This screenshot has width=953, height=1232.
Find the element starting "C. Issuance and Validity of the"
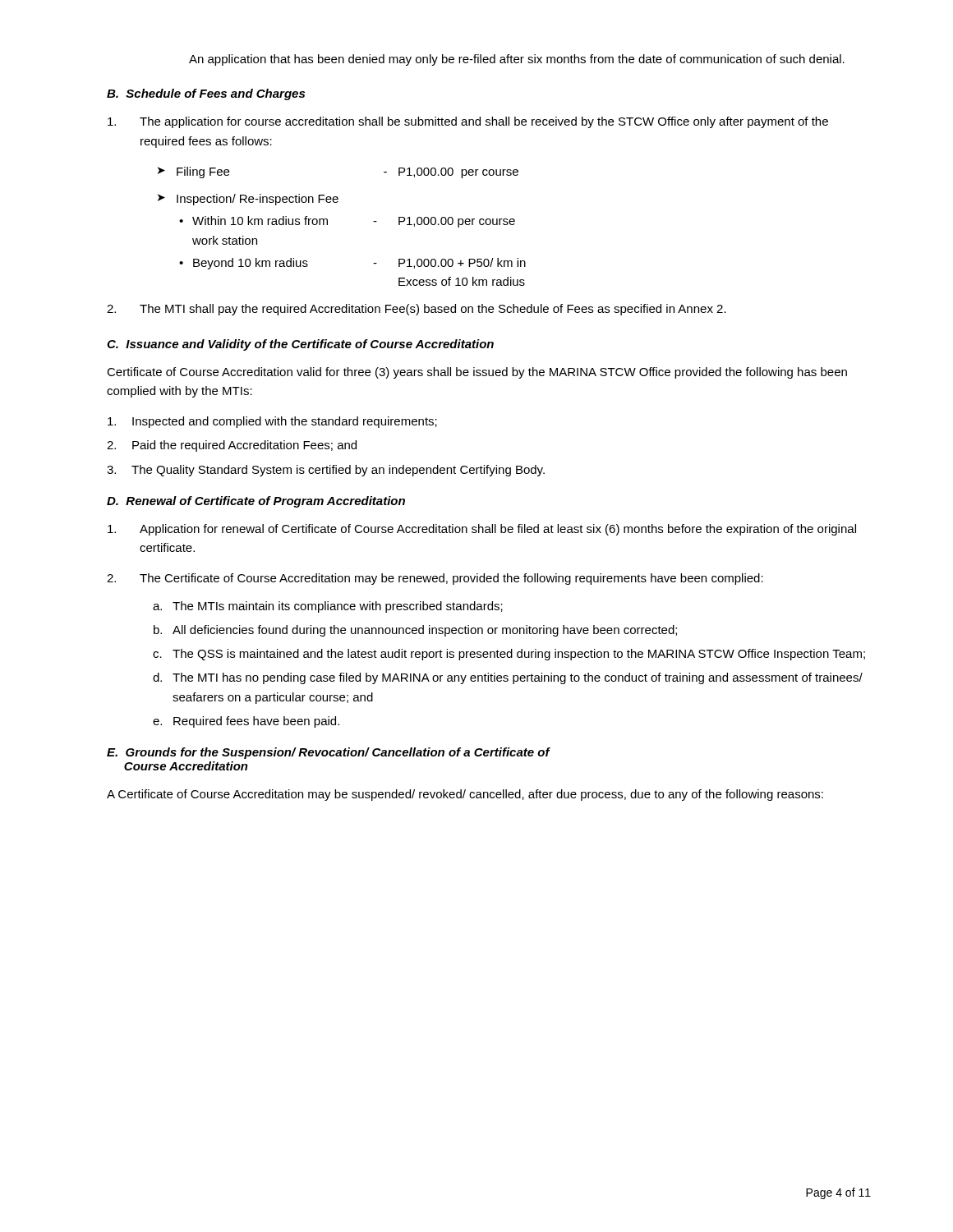[x=300, y=343]
